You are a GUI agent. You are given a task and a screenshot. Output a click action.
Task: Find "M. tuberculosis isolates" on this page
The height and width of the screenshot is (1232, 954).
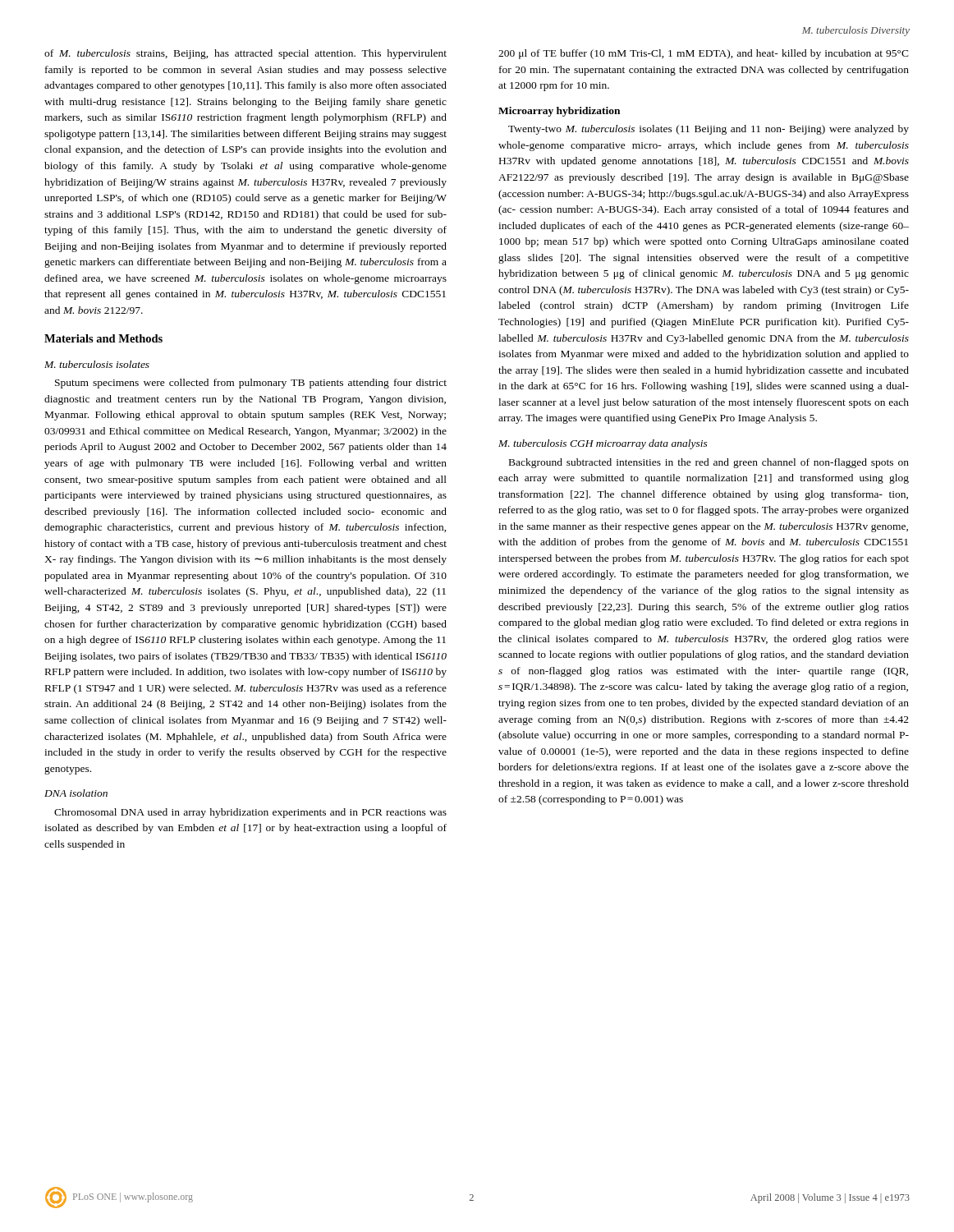click(x=97, y=364)
